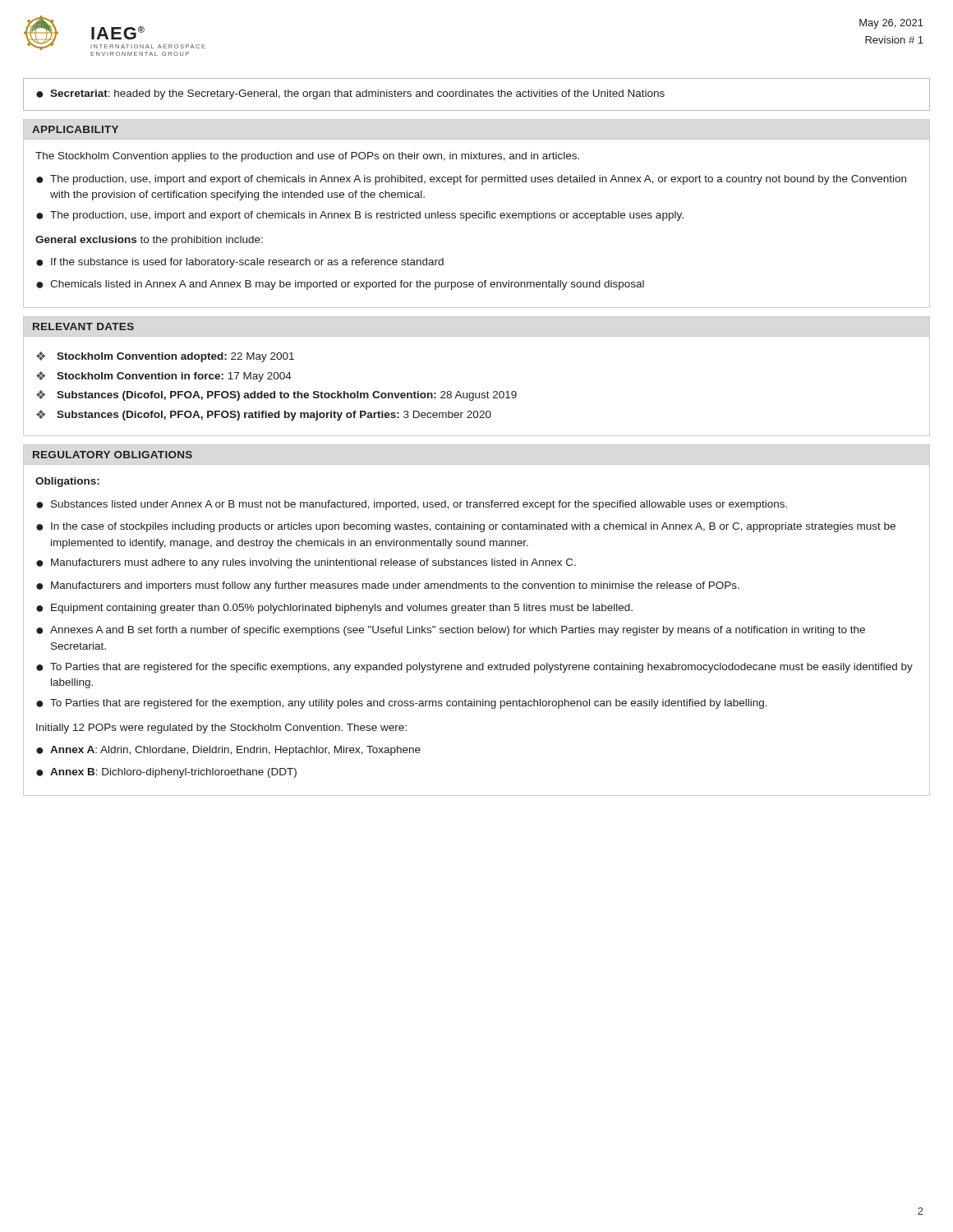953x1232 pixels.
Task: Point to the block beginning "● Substances listed under Annex"
Action: click(476, 505)
